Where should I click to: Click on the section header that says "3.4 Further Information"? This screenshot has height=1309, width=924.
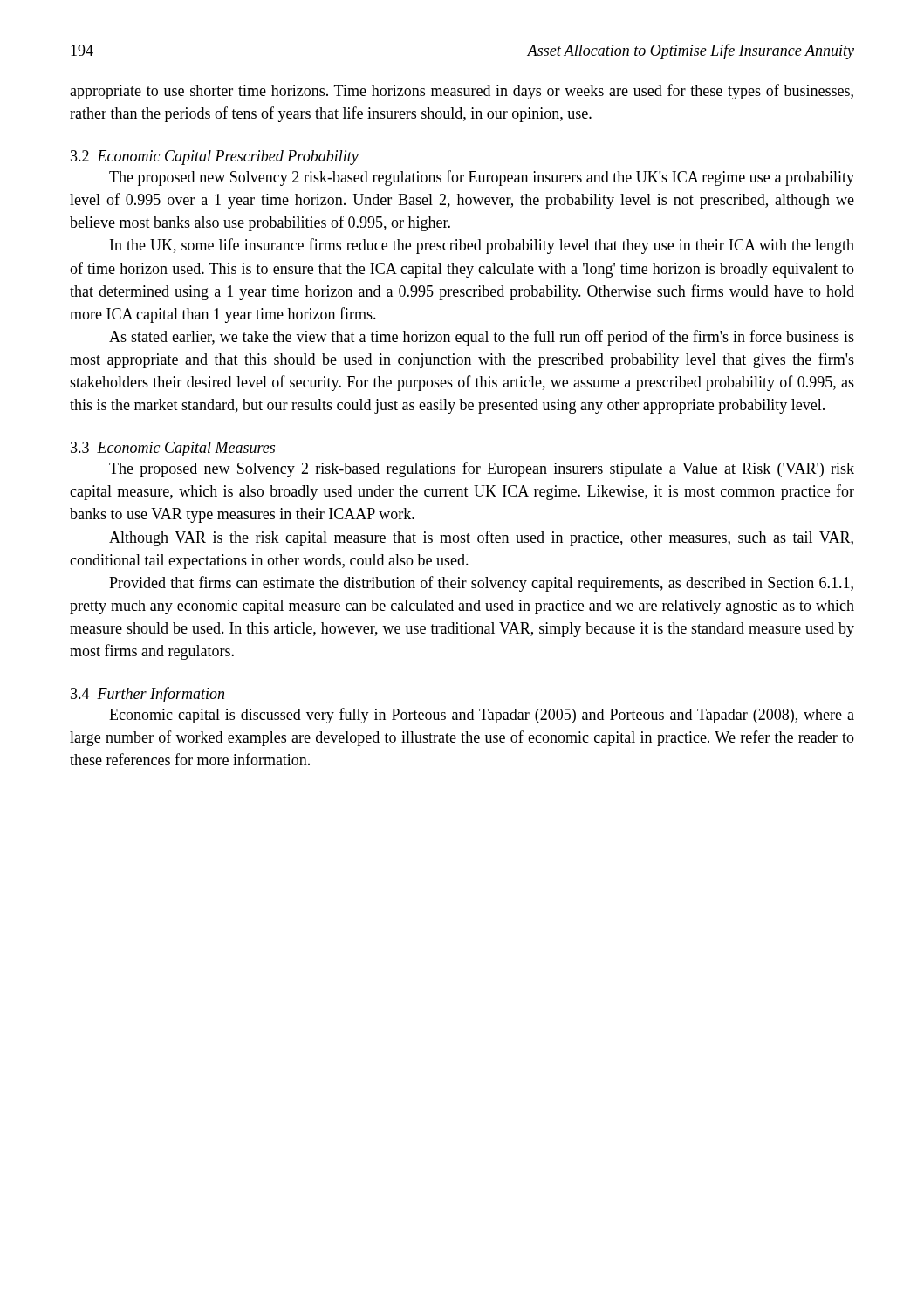tap(147, 694)
